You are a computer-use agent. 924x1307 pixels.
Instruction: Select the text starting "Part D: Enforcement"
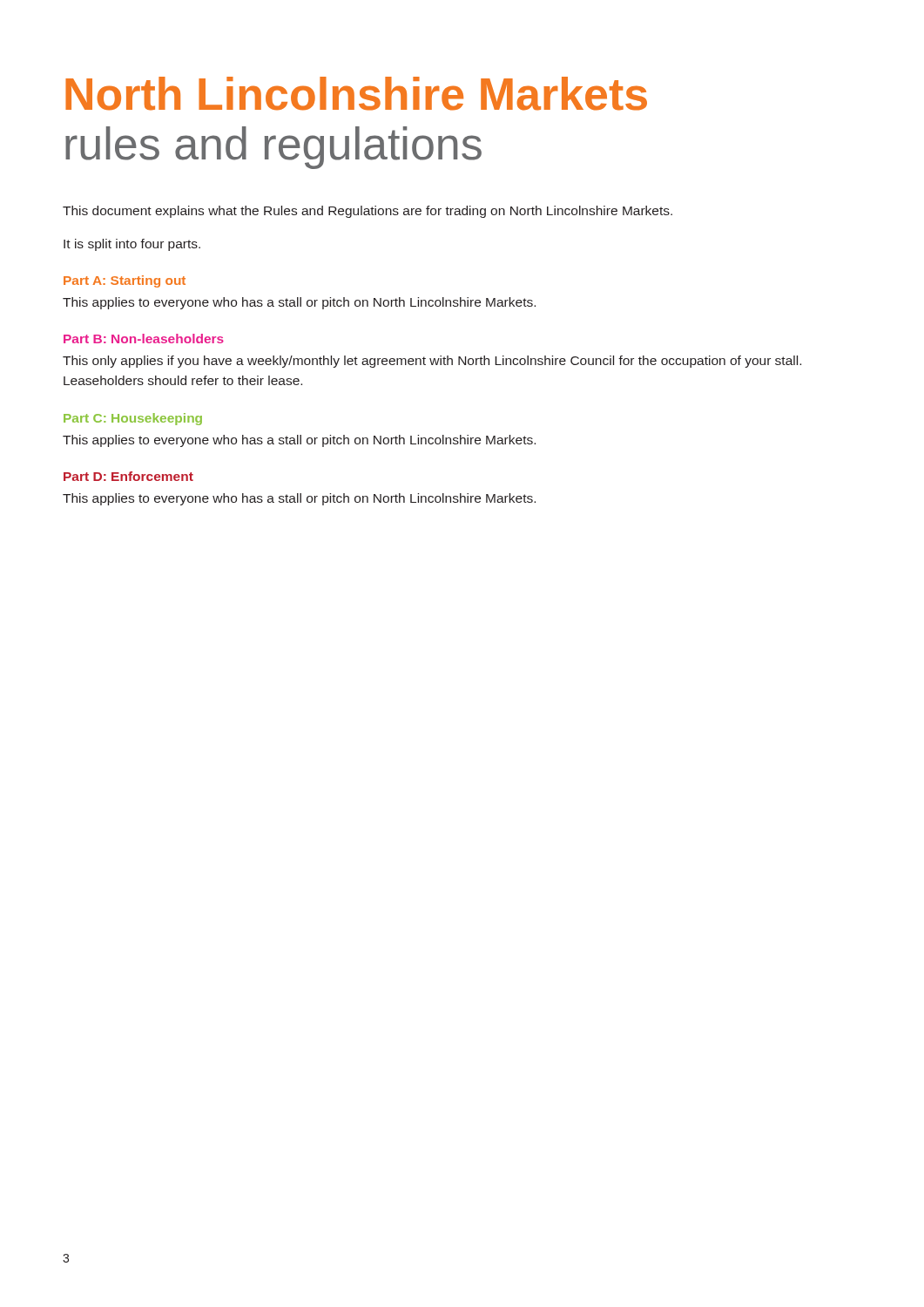(x=128, y=476)
